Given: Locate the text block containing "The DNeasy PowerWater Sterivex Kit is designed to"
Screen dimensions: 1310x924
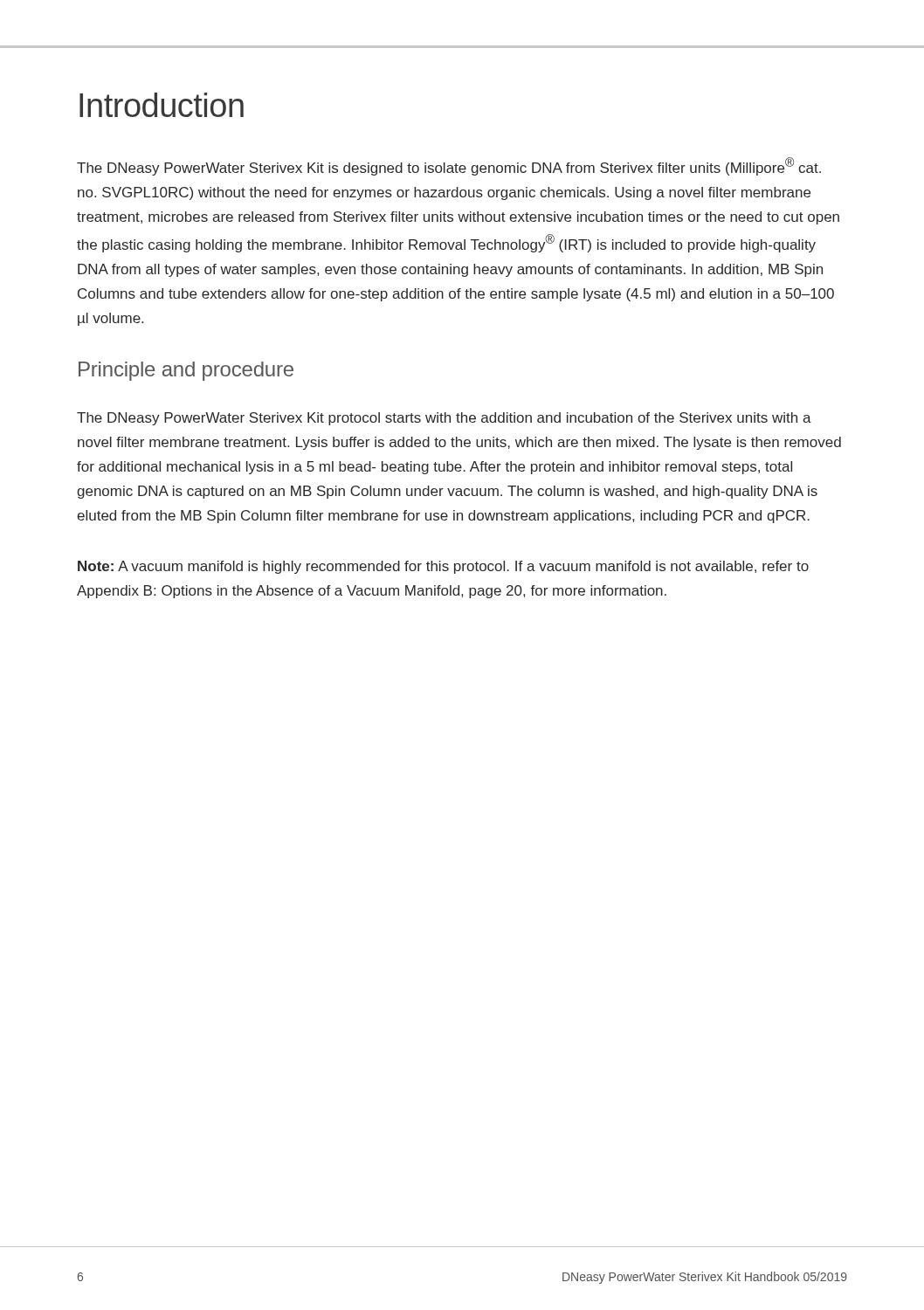Looking at the screenshot, I should coord(461,242).
